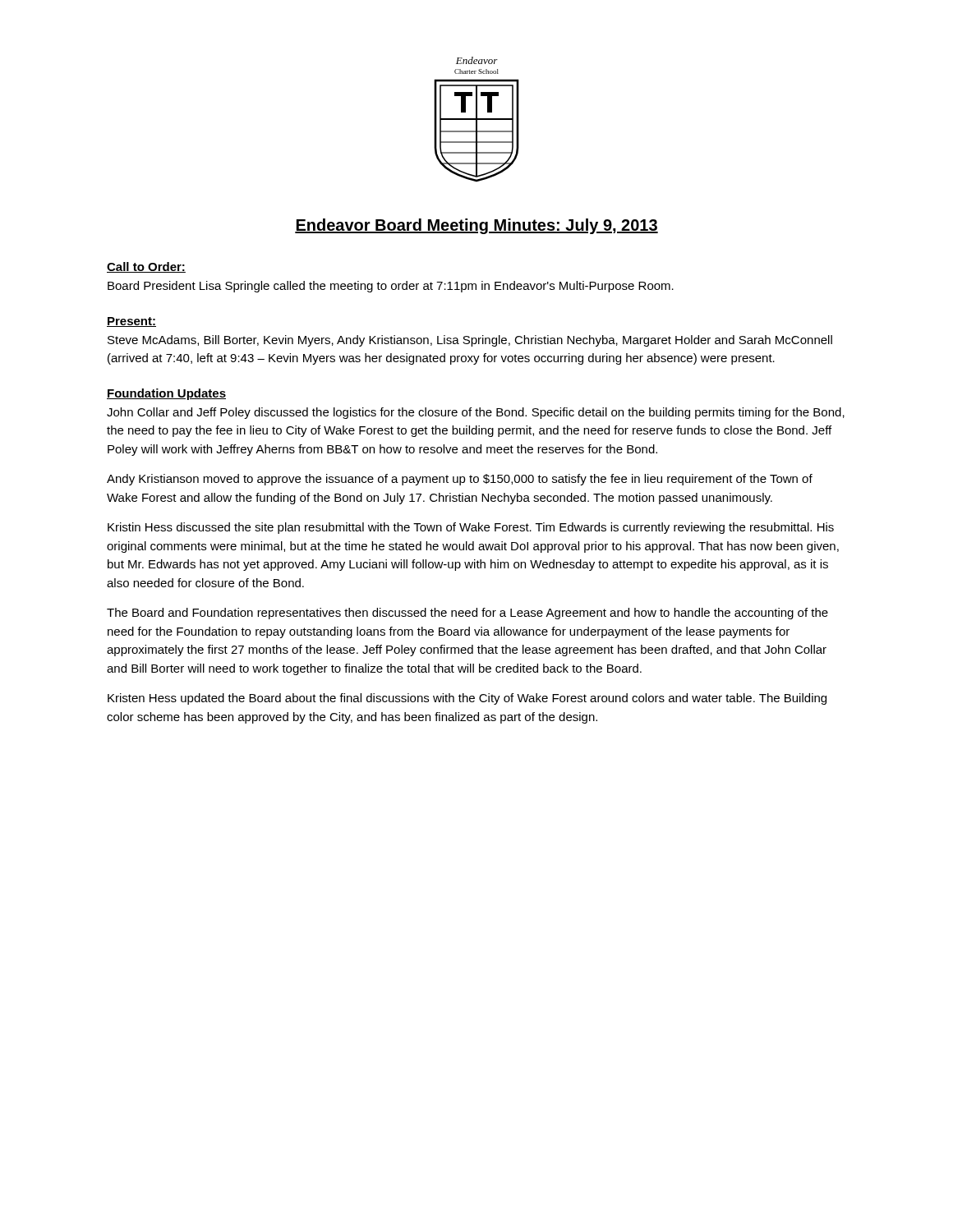
Task: Select the text starting "Endeavor Board Meeting Minutes: July 9, 2013"
Action: coord(476,225)
